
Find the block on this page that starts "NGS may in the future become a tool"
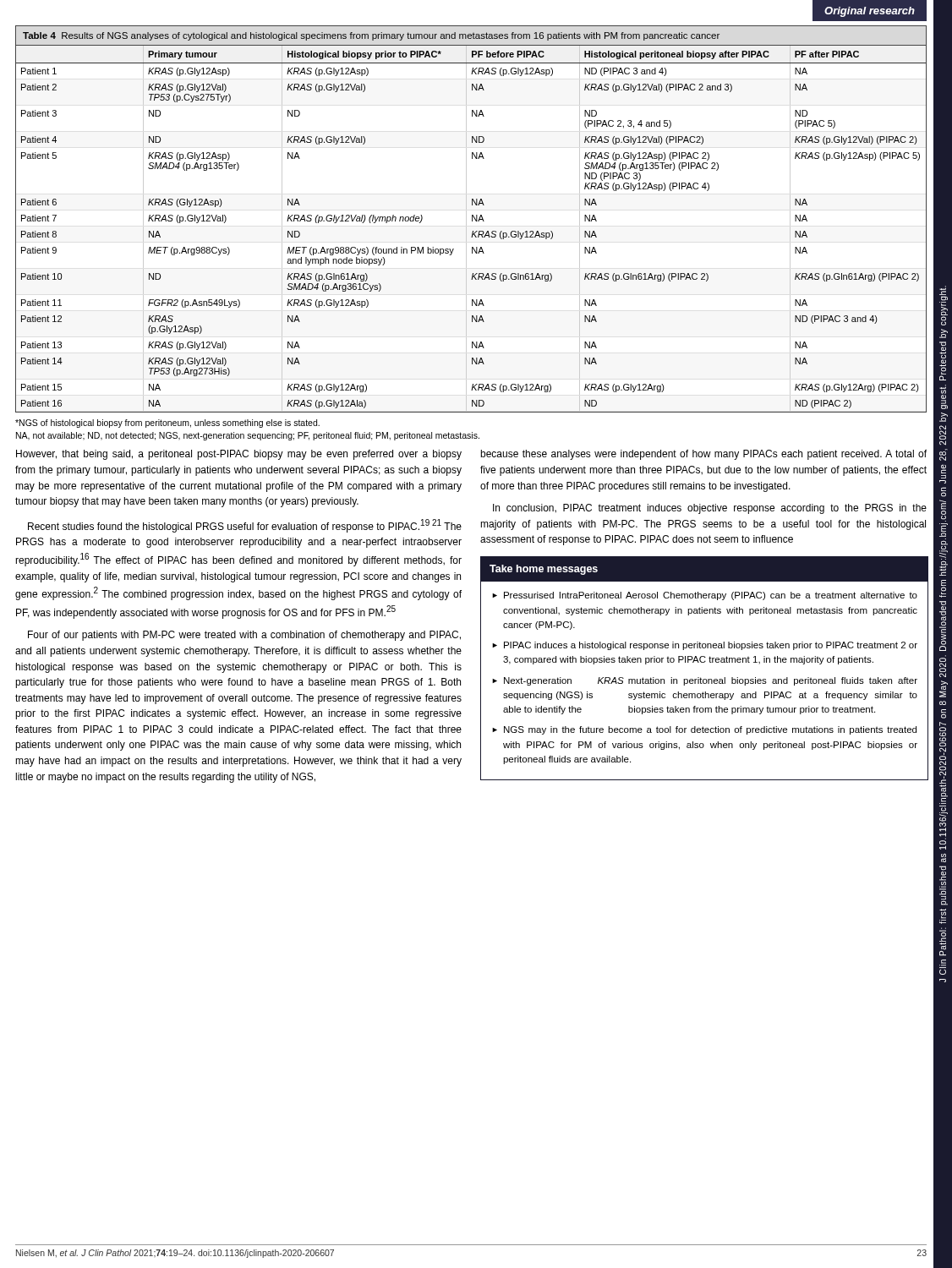(710, 744)
